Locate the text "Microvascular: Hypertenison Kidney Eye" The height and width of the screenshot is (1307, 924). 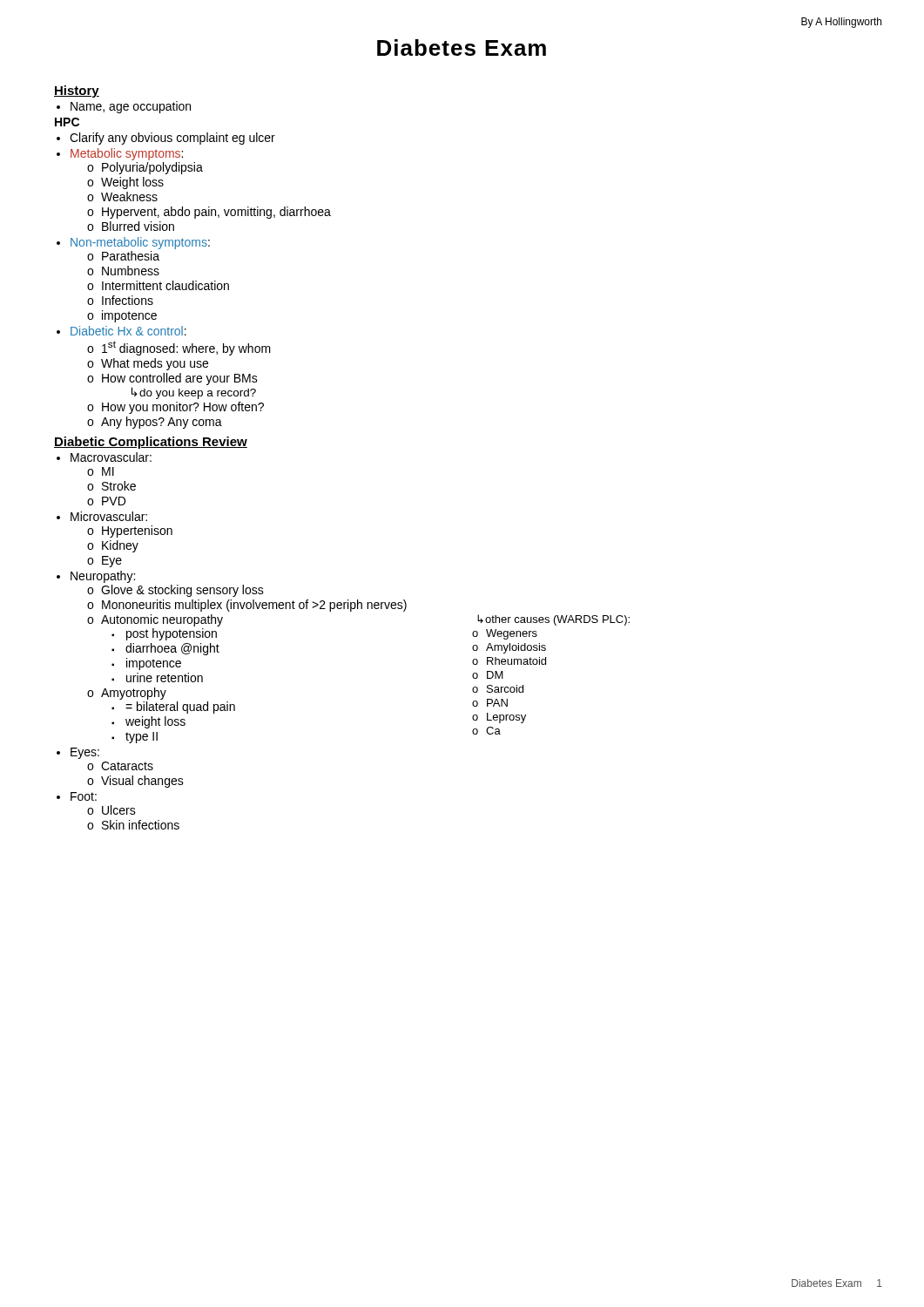(x=109, y=516)
